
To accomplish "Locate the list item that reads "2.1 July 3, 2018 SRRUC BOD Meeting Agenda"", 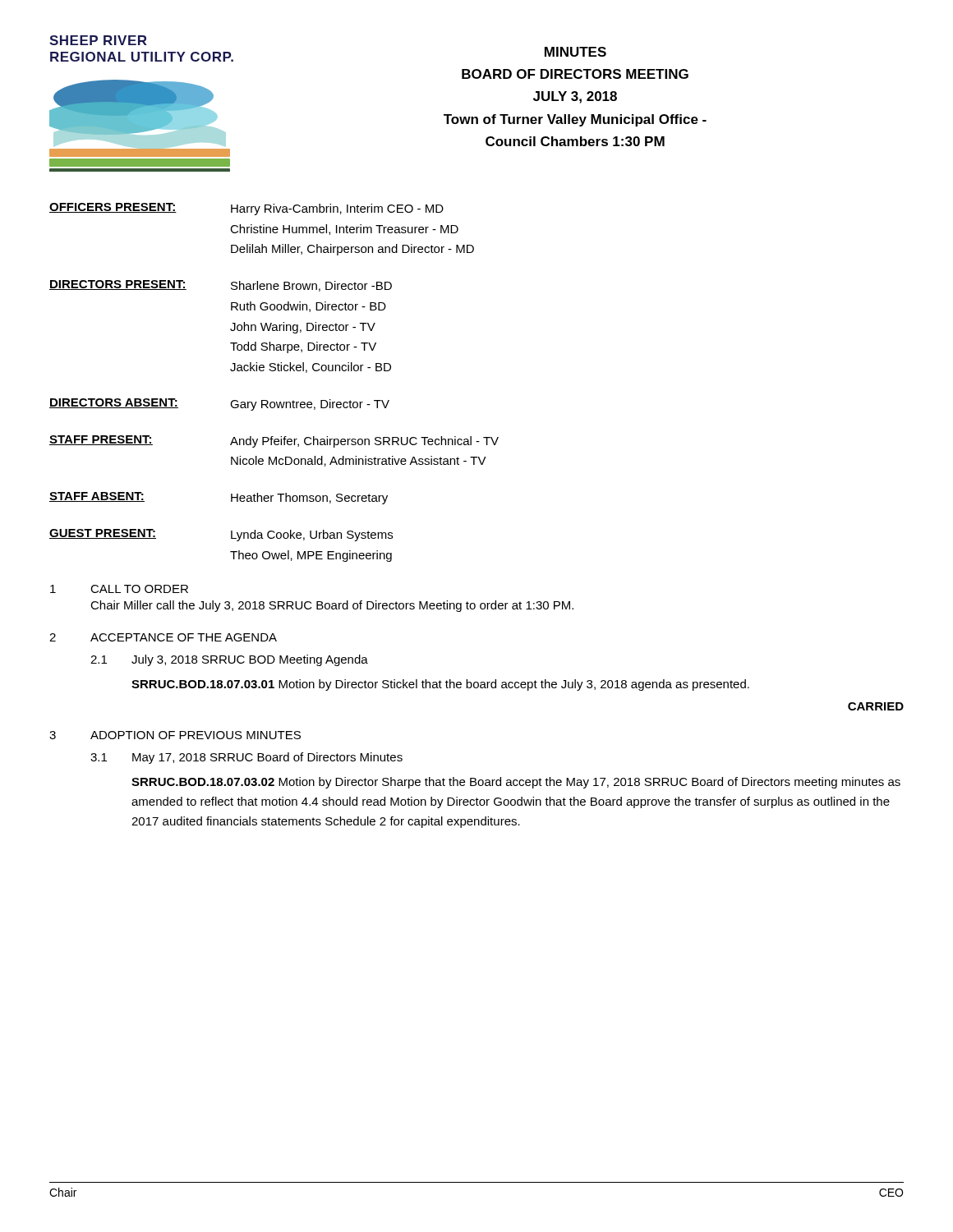I will tap(229, 659).
